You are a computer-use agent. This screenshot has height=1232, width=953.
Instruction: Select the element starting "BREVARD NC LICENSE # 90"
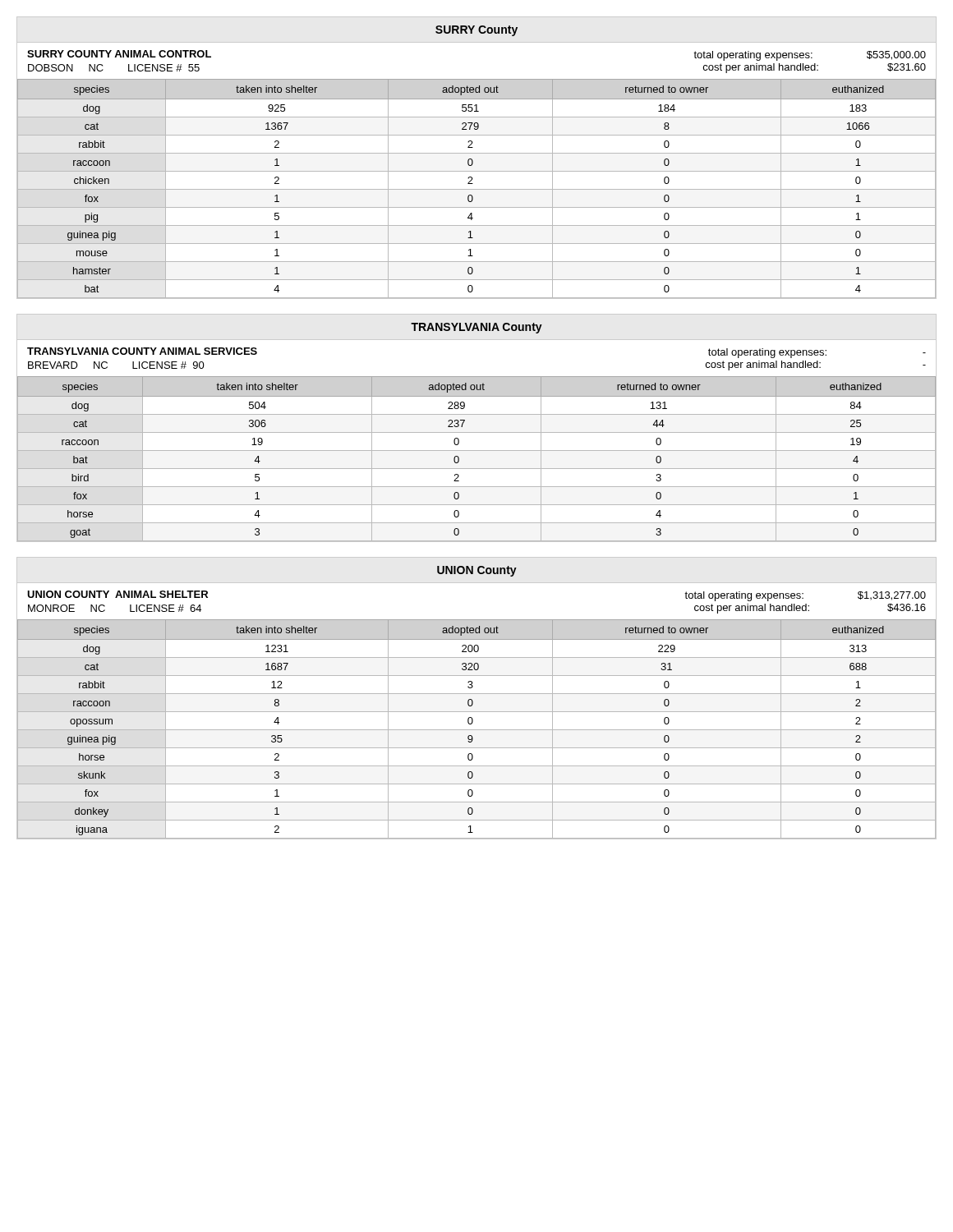(116, 365)
